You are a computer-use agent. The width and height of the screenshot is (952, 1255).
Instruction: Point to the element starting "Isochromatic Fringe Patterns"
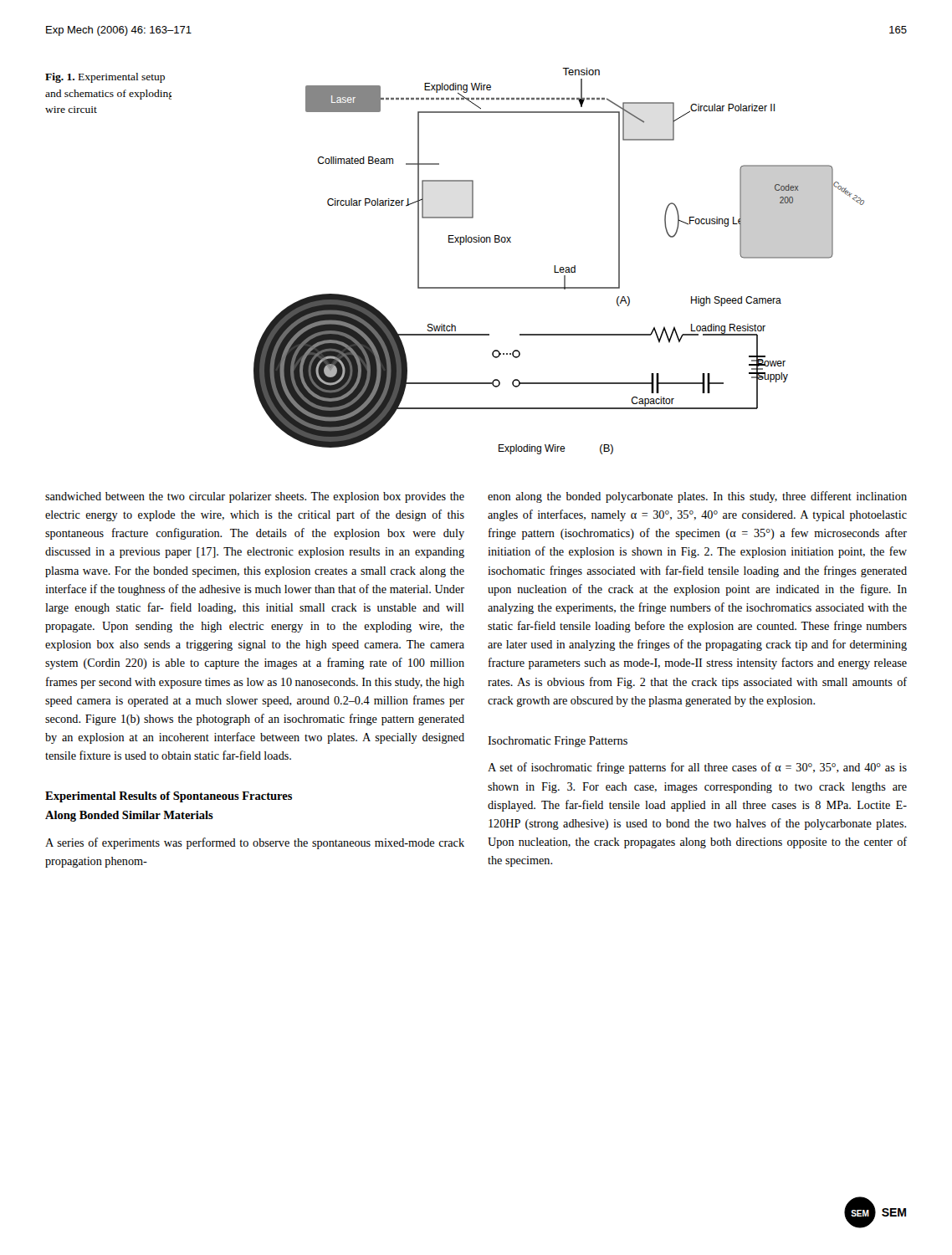[558, 740]
